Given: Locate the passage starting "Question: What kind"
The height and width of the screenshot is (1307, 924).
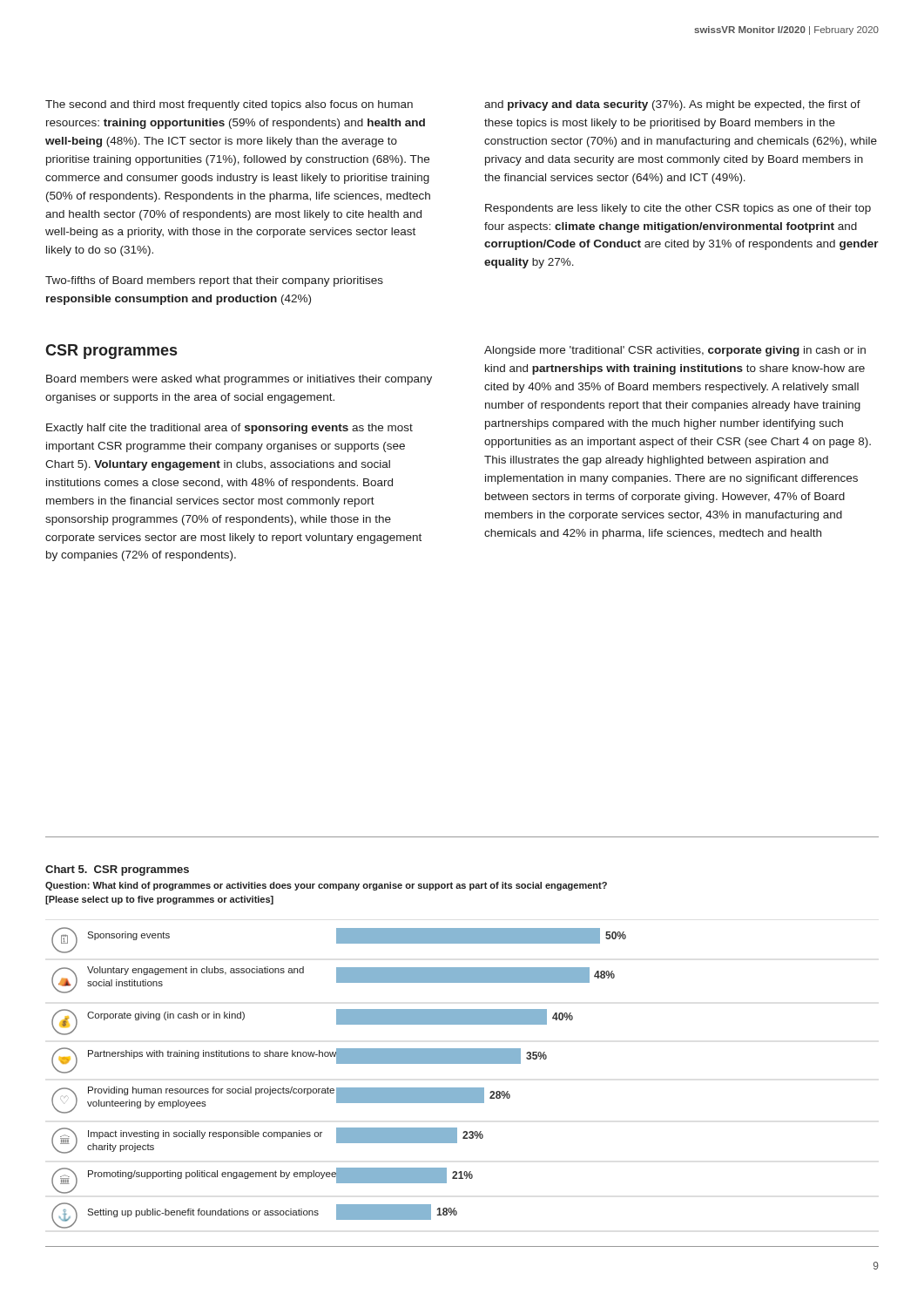Looking at the screenshot, I should pos(326,892).
